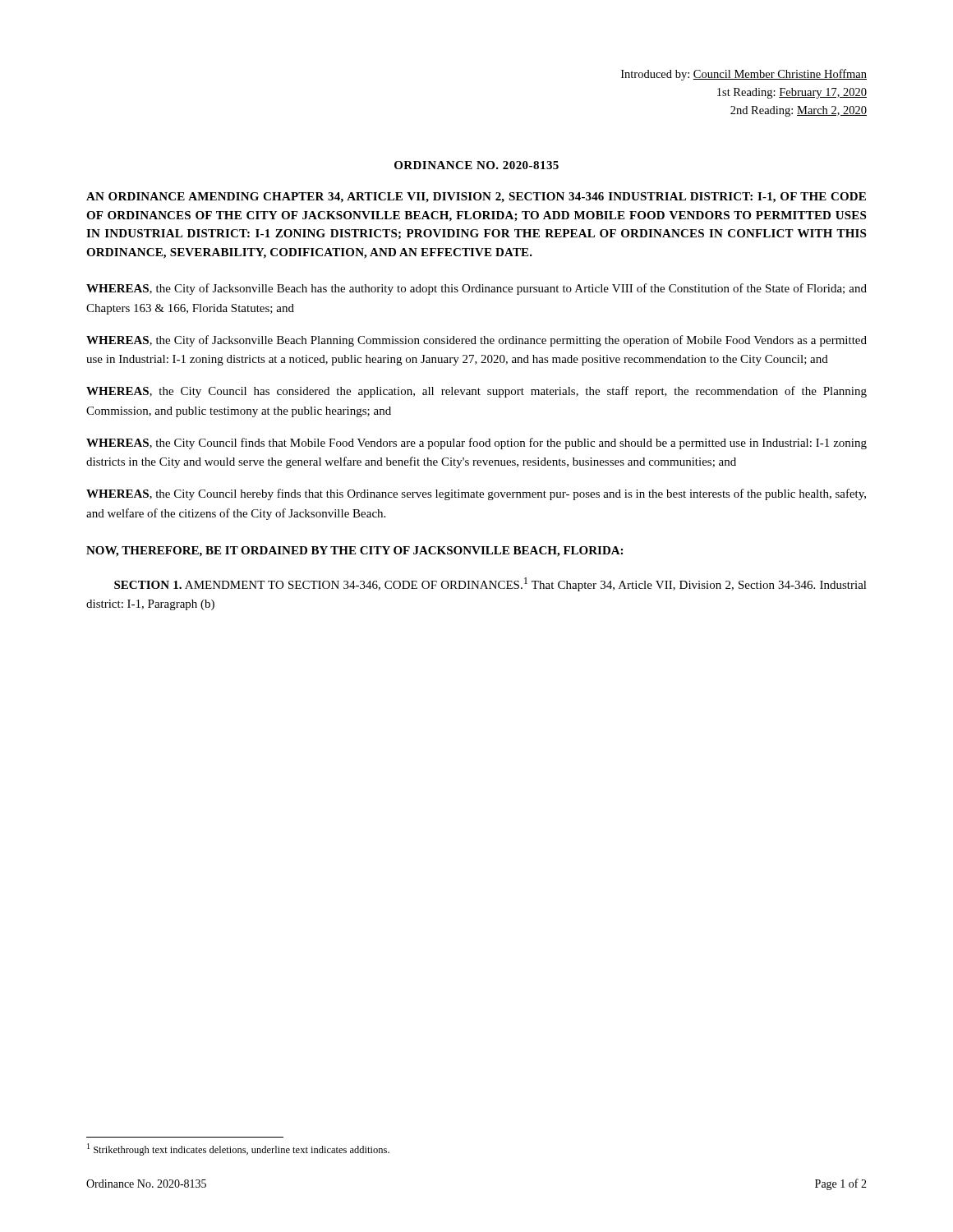Click on the text block that reads "SECTION 1. AMENDMENT TO SECTION 34-346, CODE"
953x1232 pixels.
(476, 593)
